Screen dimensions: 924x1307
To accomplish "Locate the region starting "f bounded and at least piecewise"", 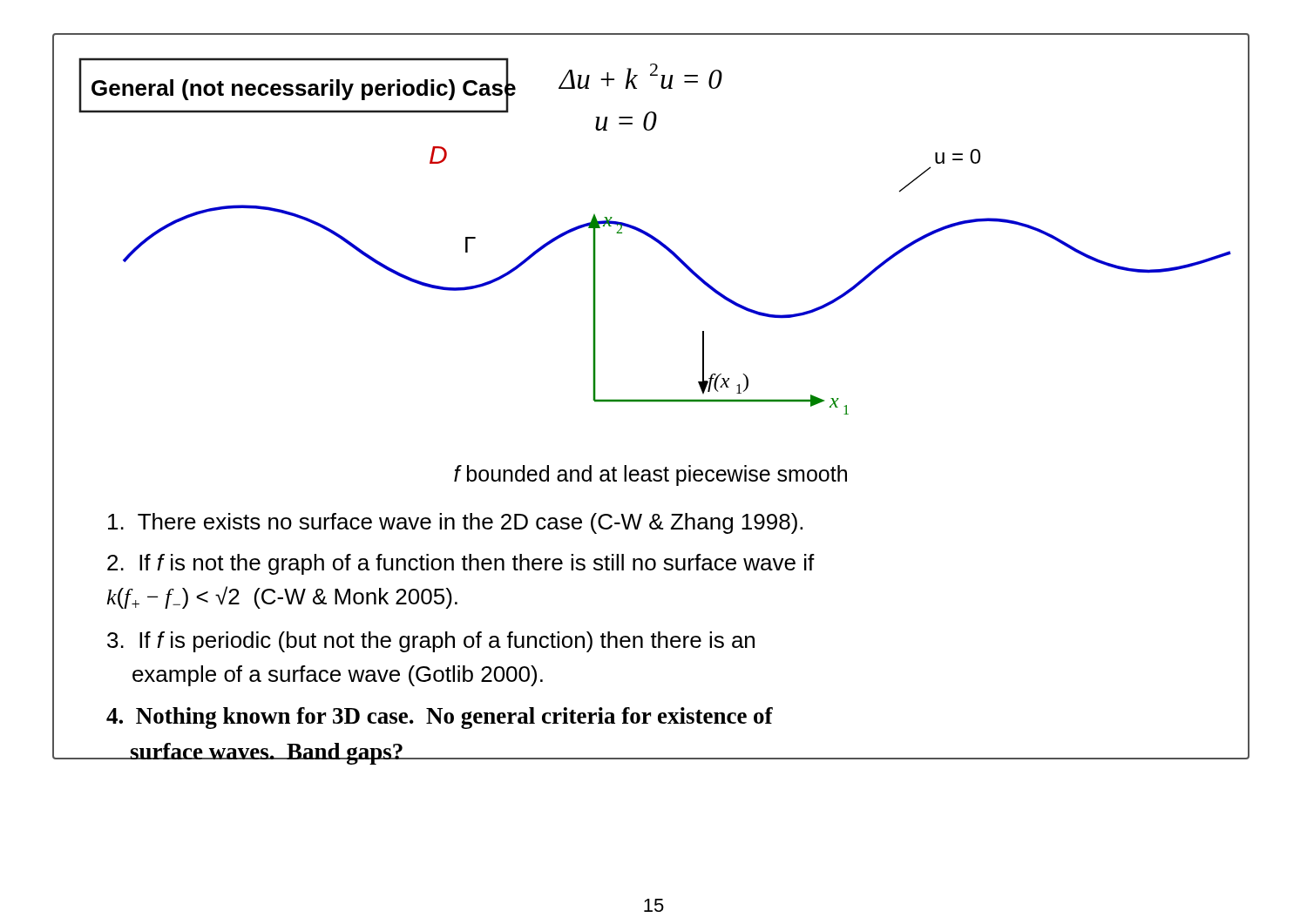I will point(651,474).
